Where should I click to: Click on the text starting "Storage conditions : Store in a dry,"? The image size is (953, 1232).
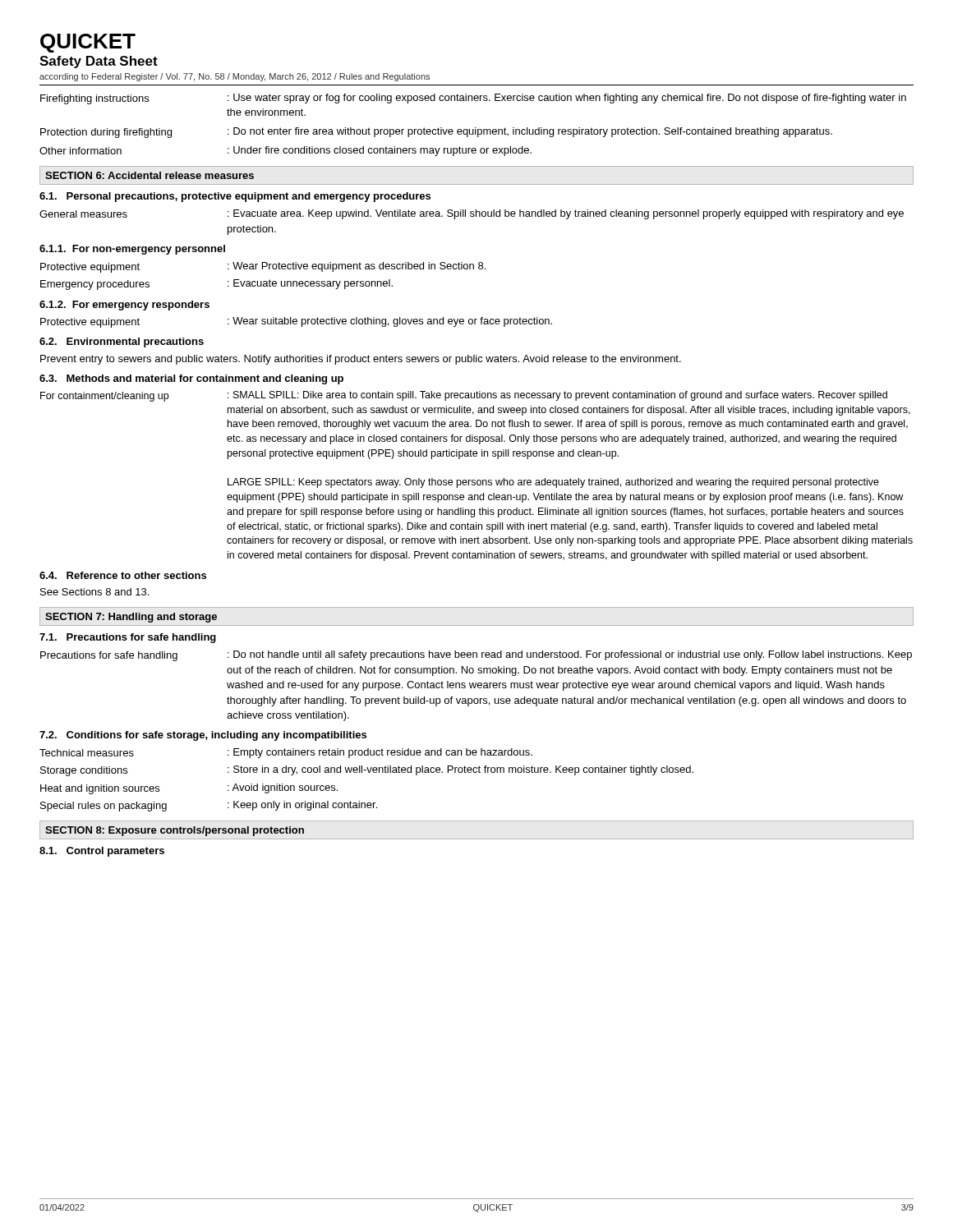click(x=476, y=770)
